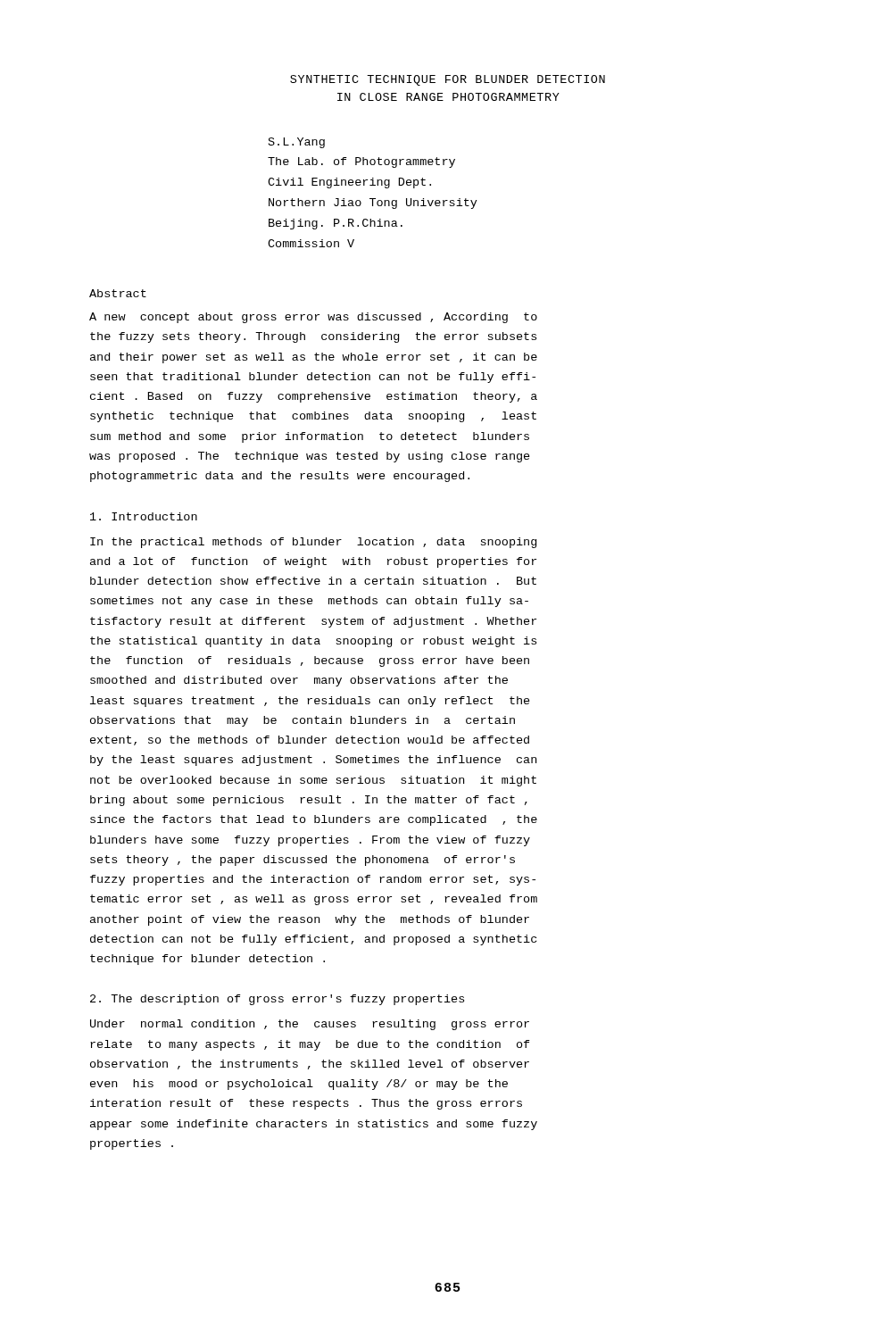Select the element starting "Under normal condition , the causes resulting"
896x1339 pixels.
coord(313,1084)
